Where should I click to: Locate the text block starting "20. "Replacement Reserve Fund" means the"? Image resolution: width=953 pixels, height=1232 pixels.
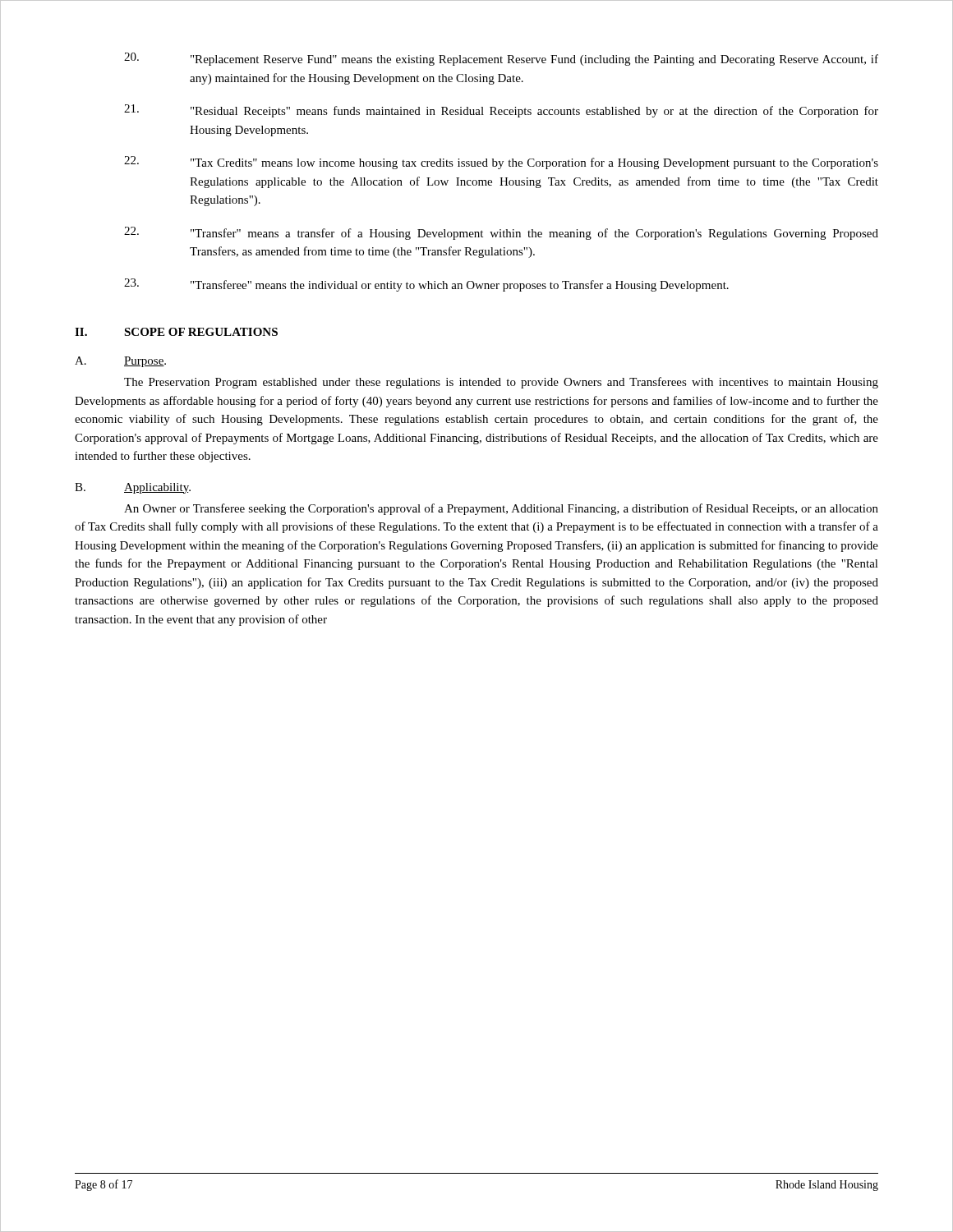click(x=476, y=69)
